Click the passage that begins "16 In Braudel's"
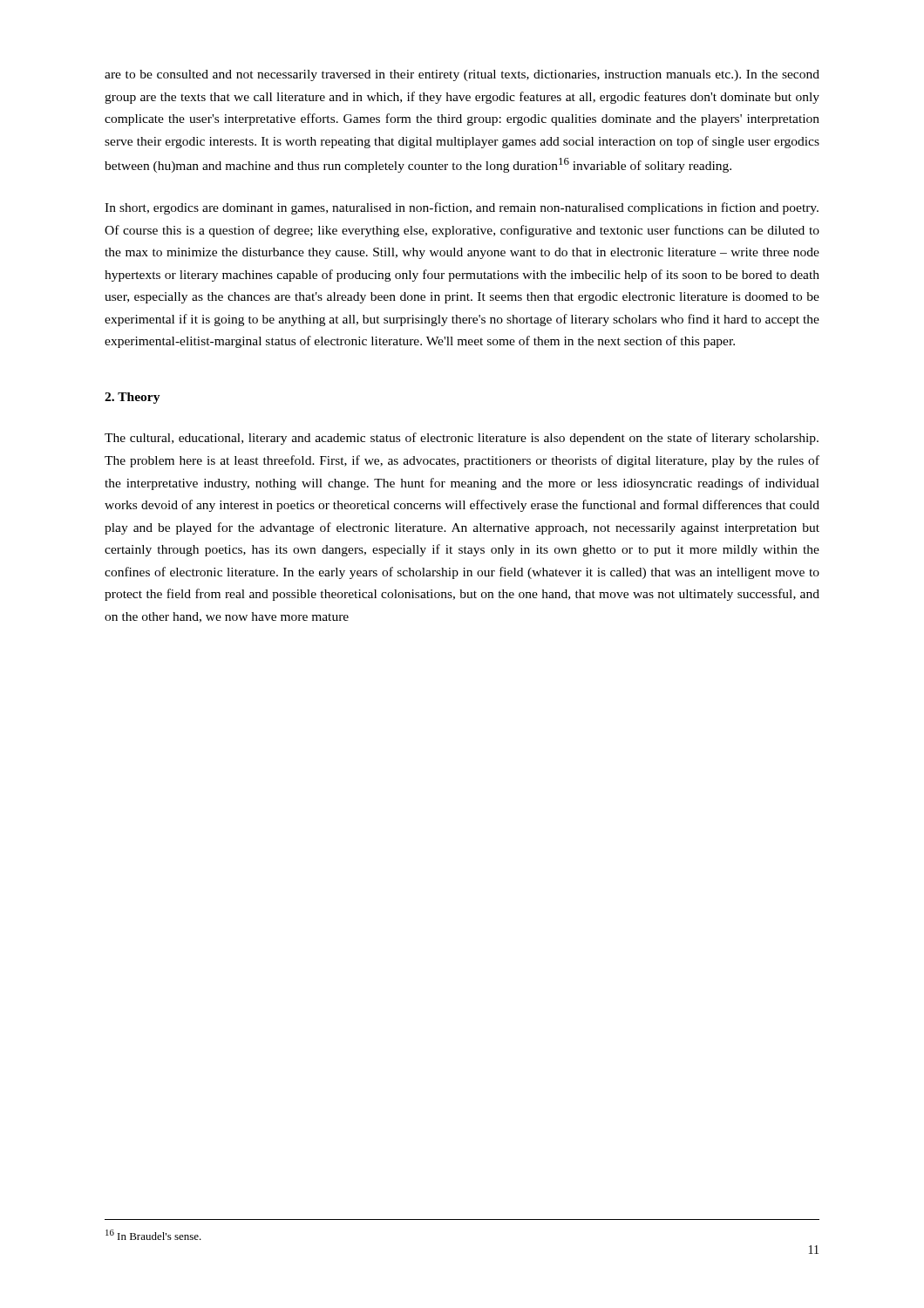This screenshot has width=924, height=1308. click(153, 1235)
